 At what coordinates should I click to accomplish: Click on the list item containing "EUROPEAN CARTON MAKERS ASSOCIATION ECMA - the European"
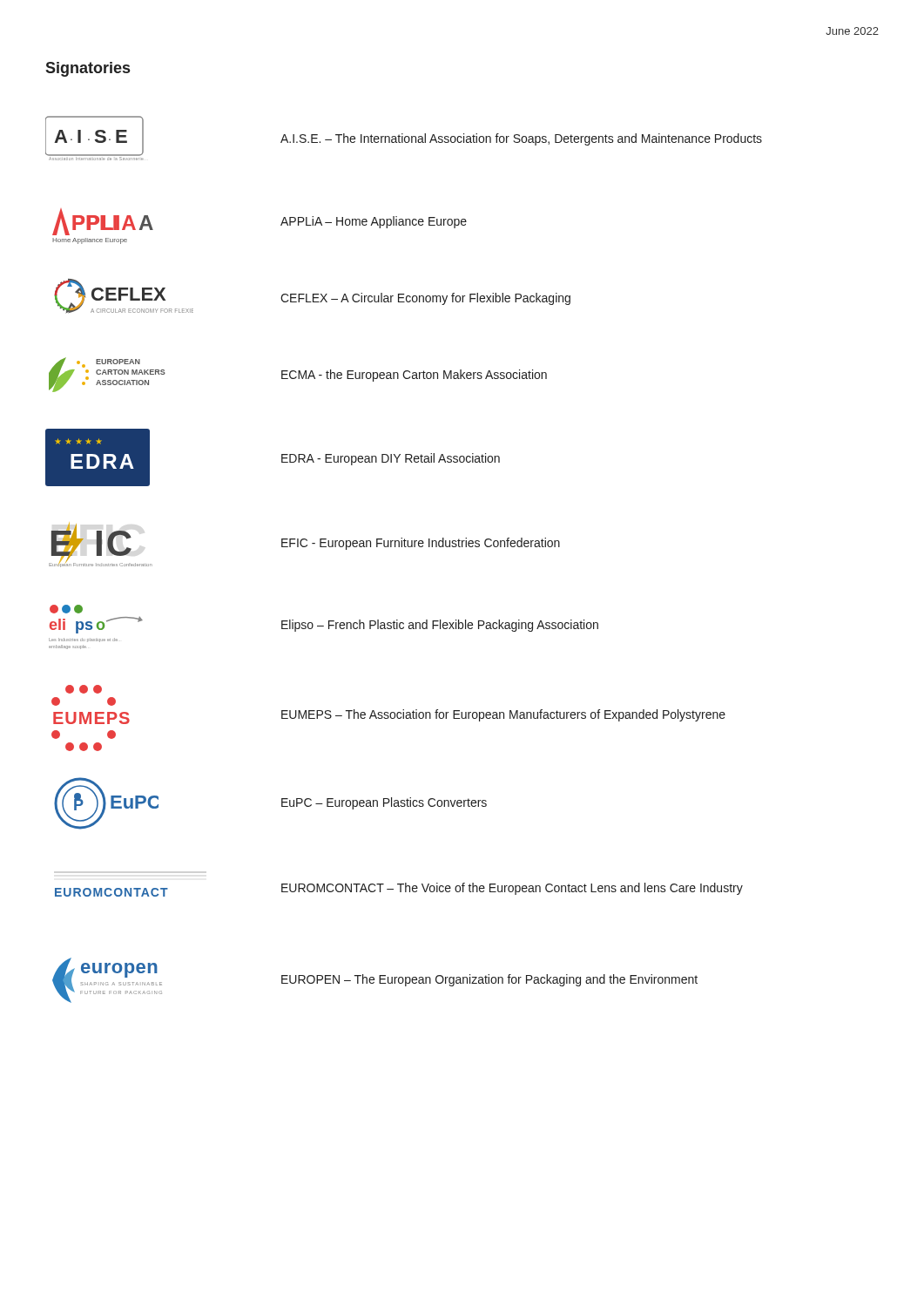pyautogui.click(x=462, y=375)
